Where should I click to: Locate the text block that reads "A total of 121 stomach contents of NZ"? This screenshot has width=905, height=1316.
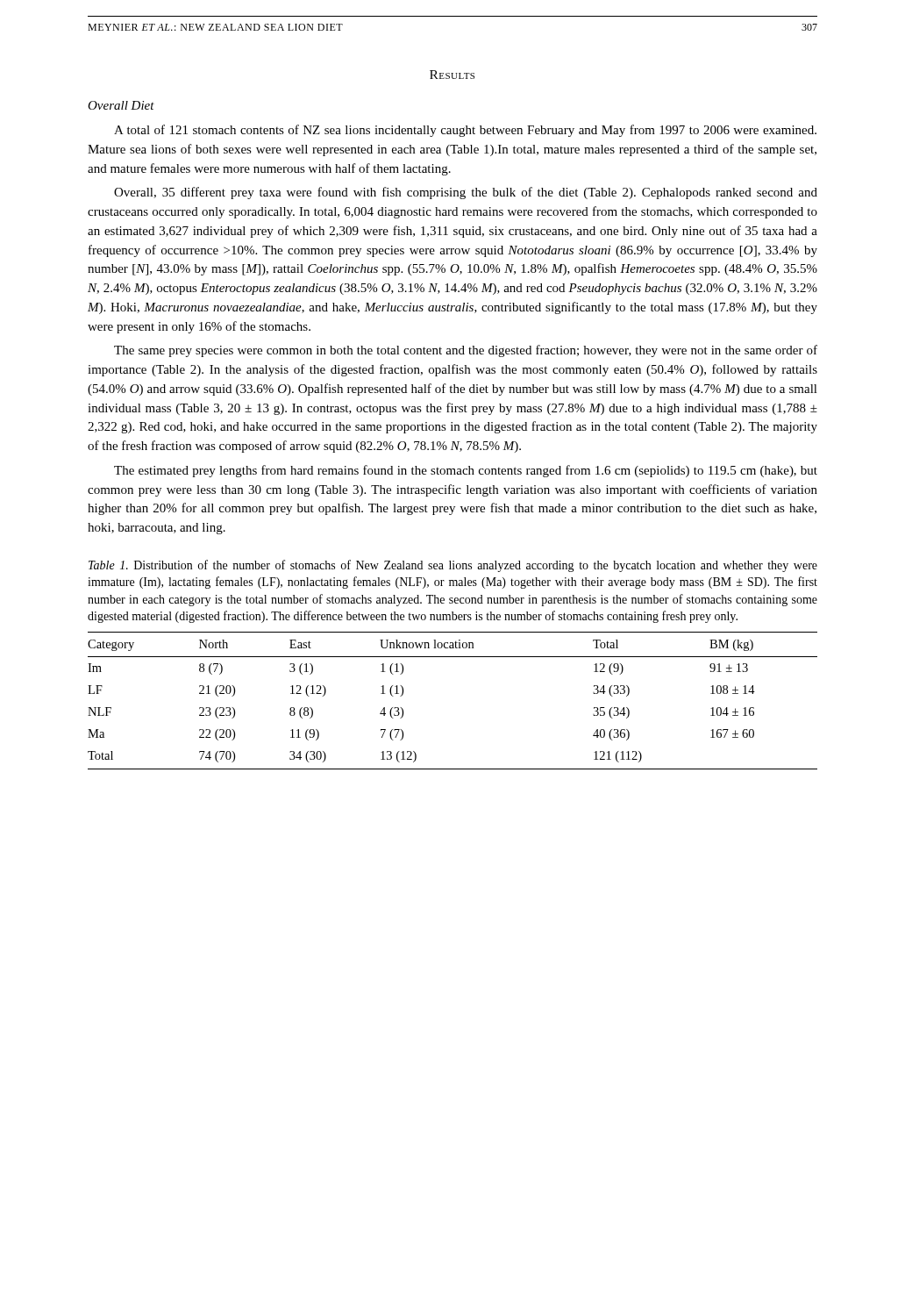coord(452,149)
